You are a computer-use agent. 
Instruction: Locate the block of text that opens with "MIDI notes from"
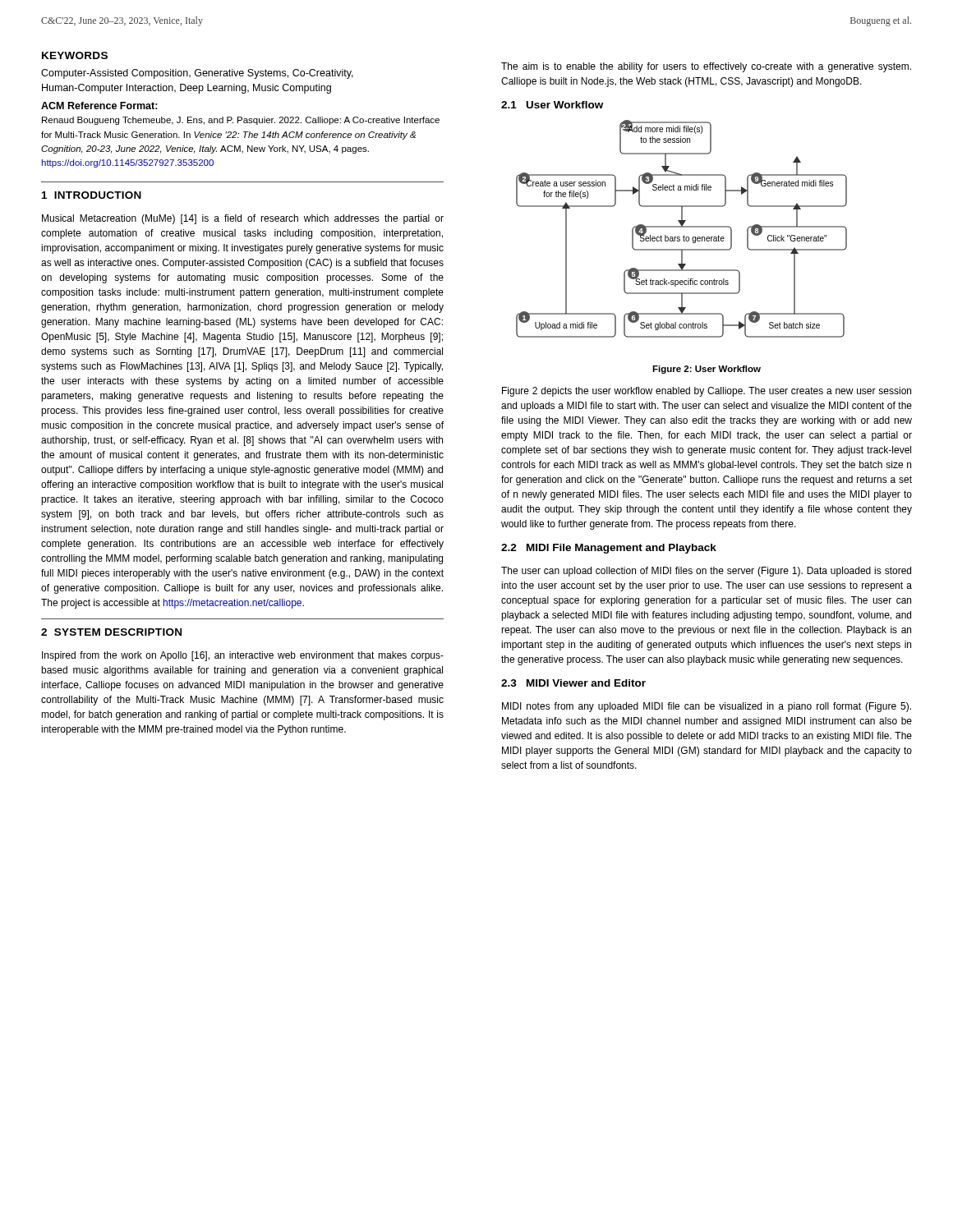click(707, 736)
